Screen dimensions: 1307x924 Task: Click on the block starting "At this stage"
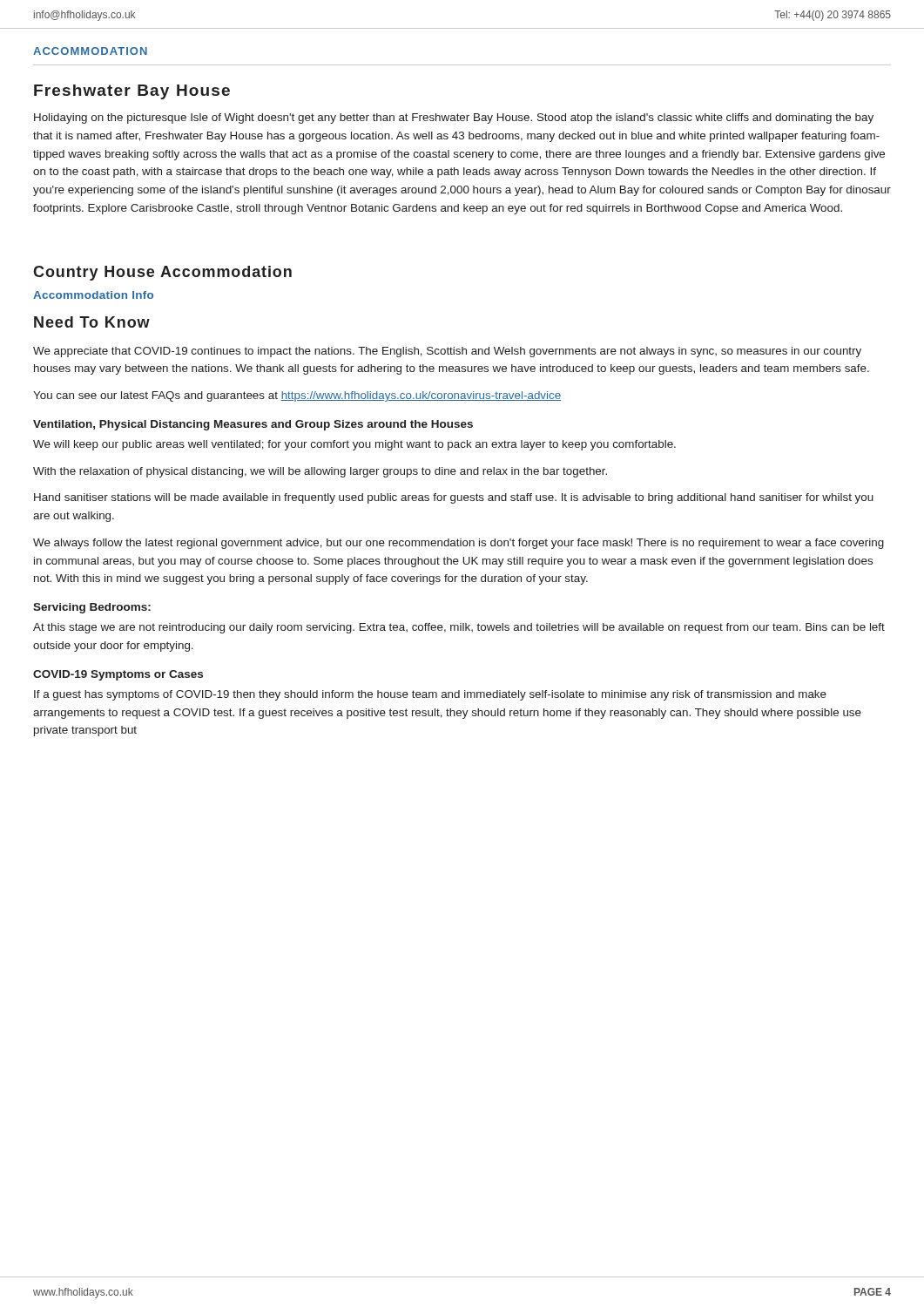tap(459, 636)
